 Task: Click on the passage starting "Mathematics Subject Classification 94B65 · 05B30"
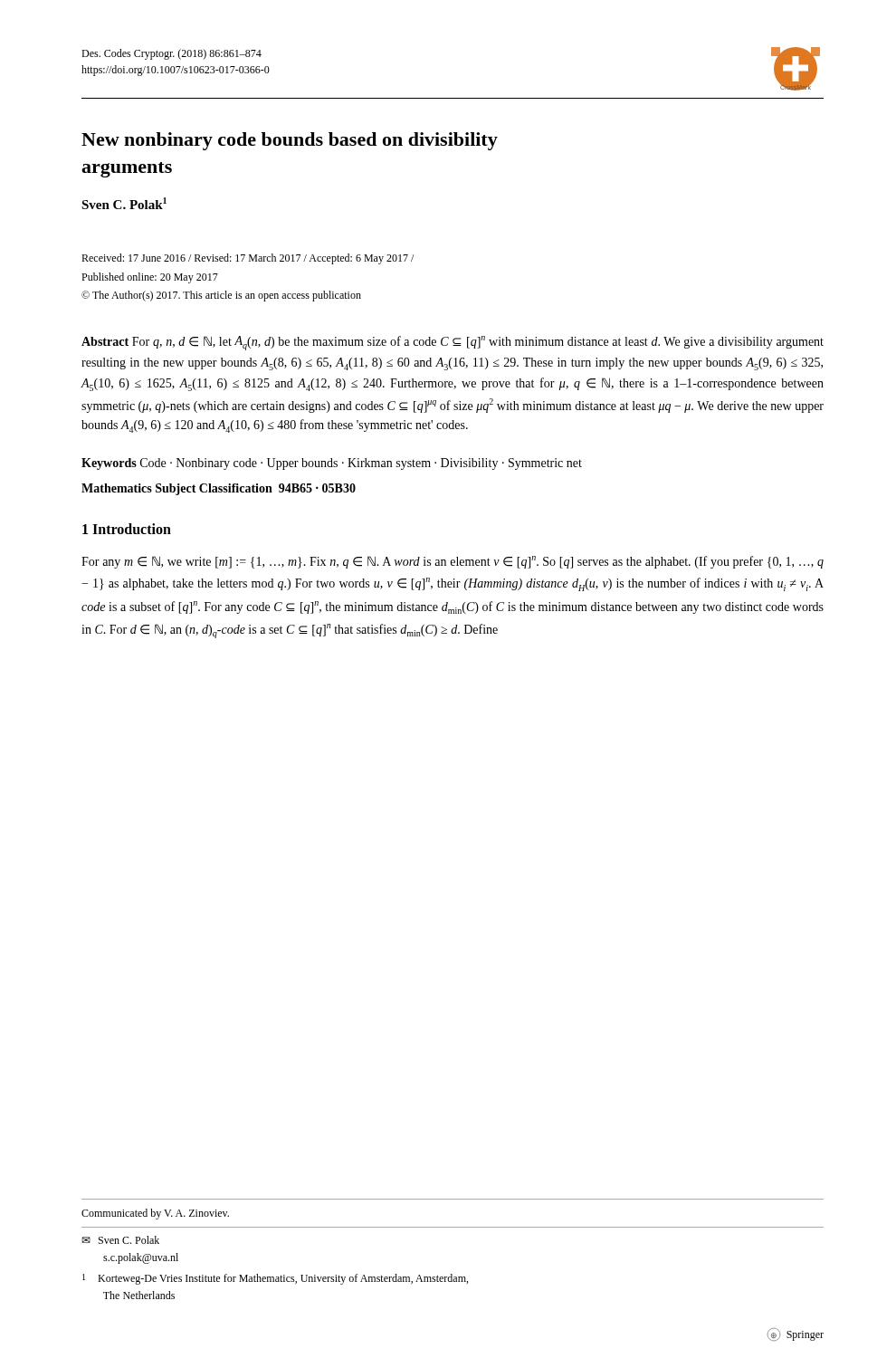tap(219, 489)
